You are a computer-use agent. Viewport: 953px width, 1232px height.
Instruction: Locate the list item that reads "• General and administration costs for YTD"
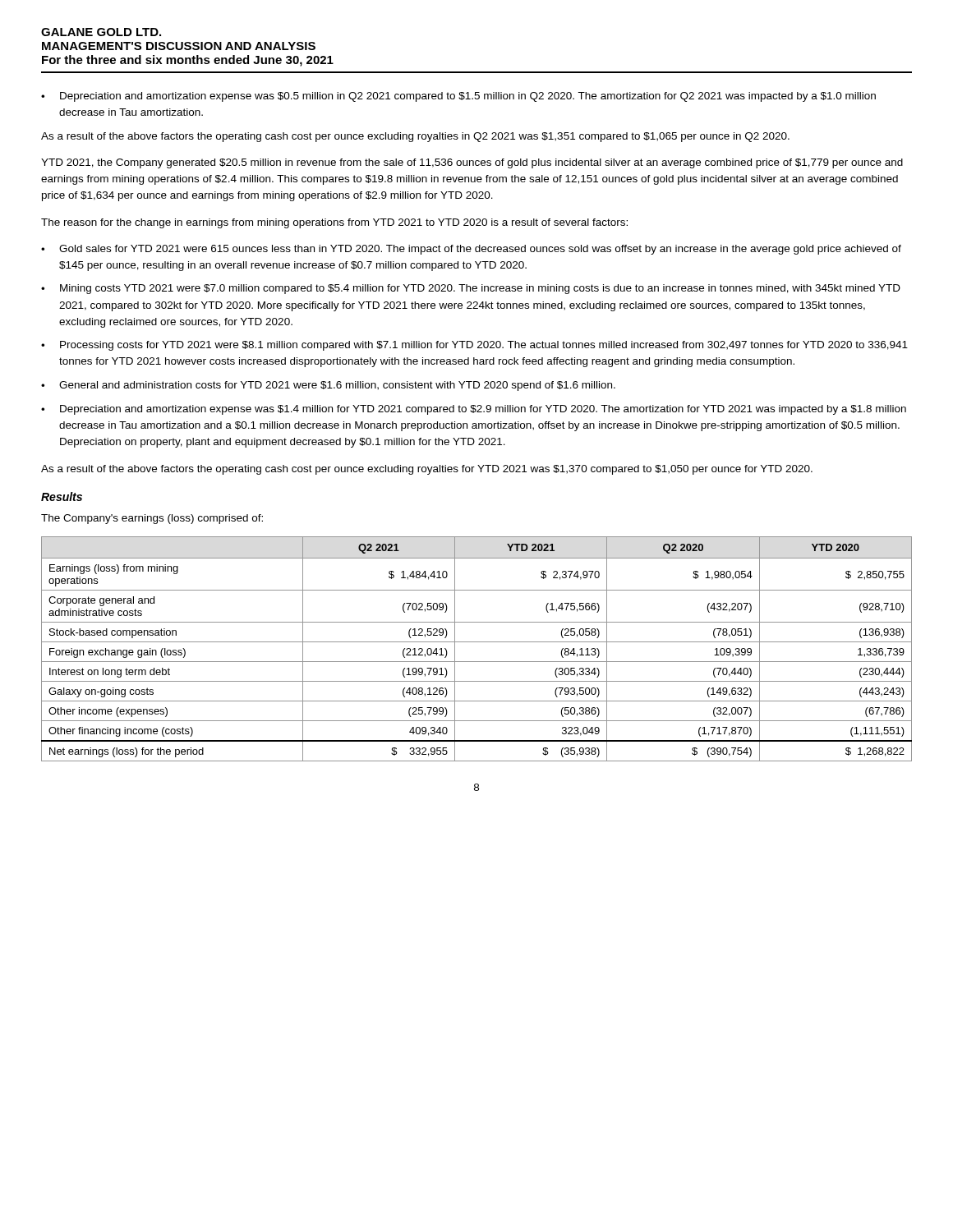point(476,385)
